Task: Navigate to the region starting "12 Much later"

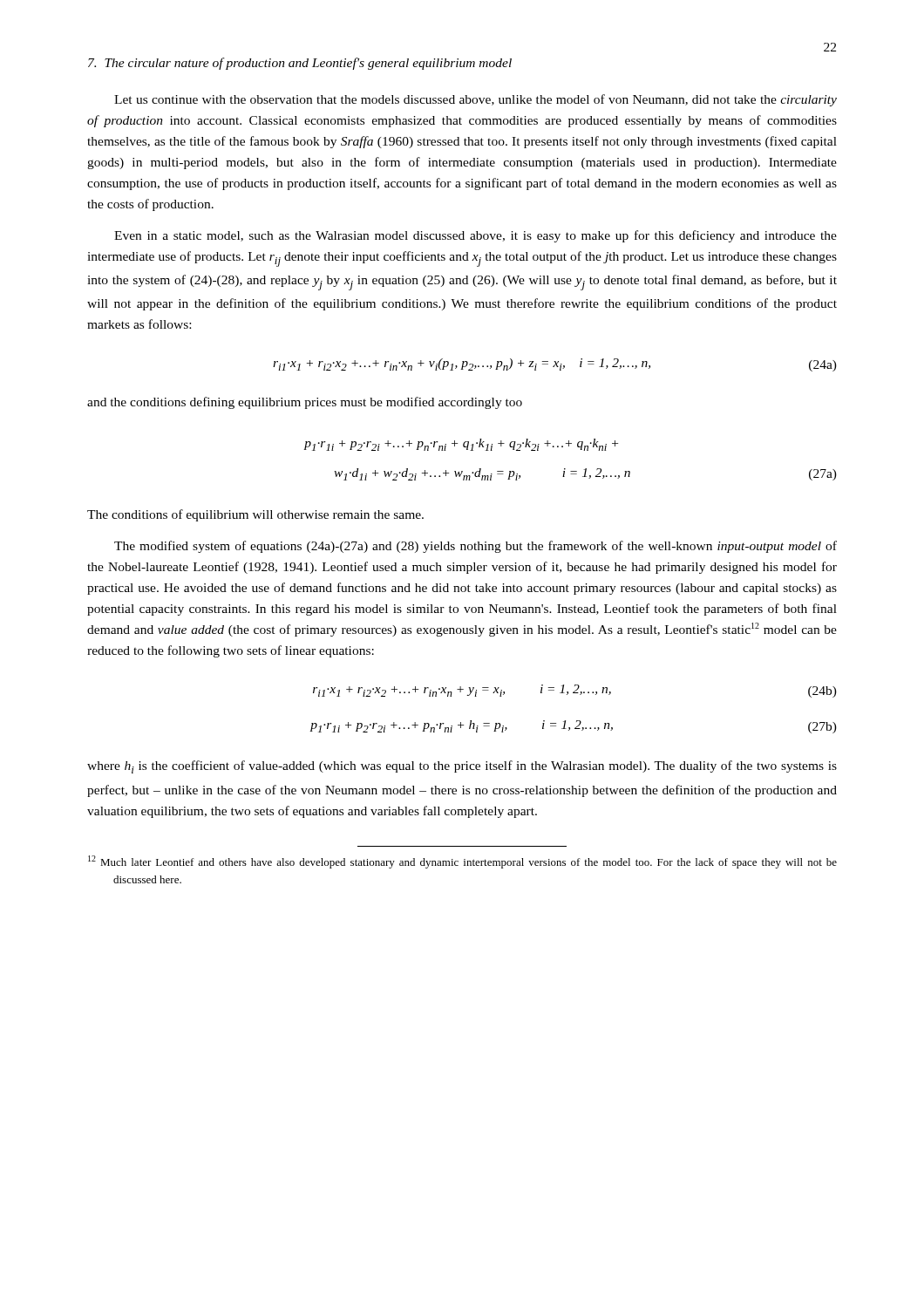Action: click(x=462, y=870)
